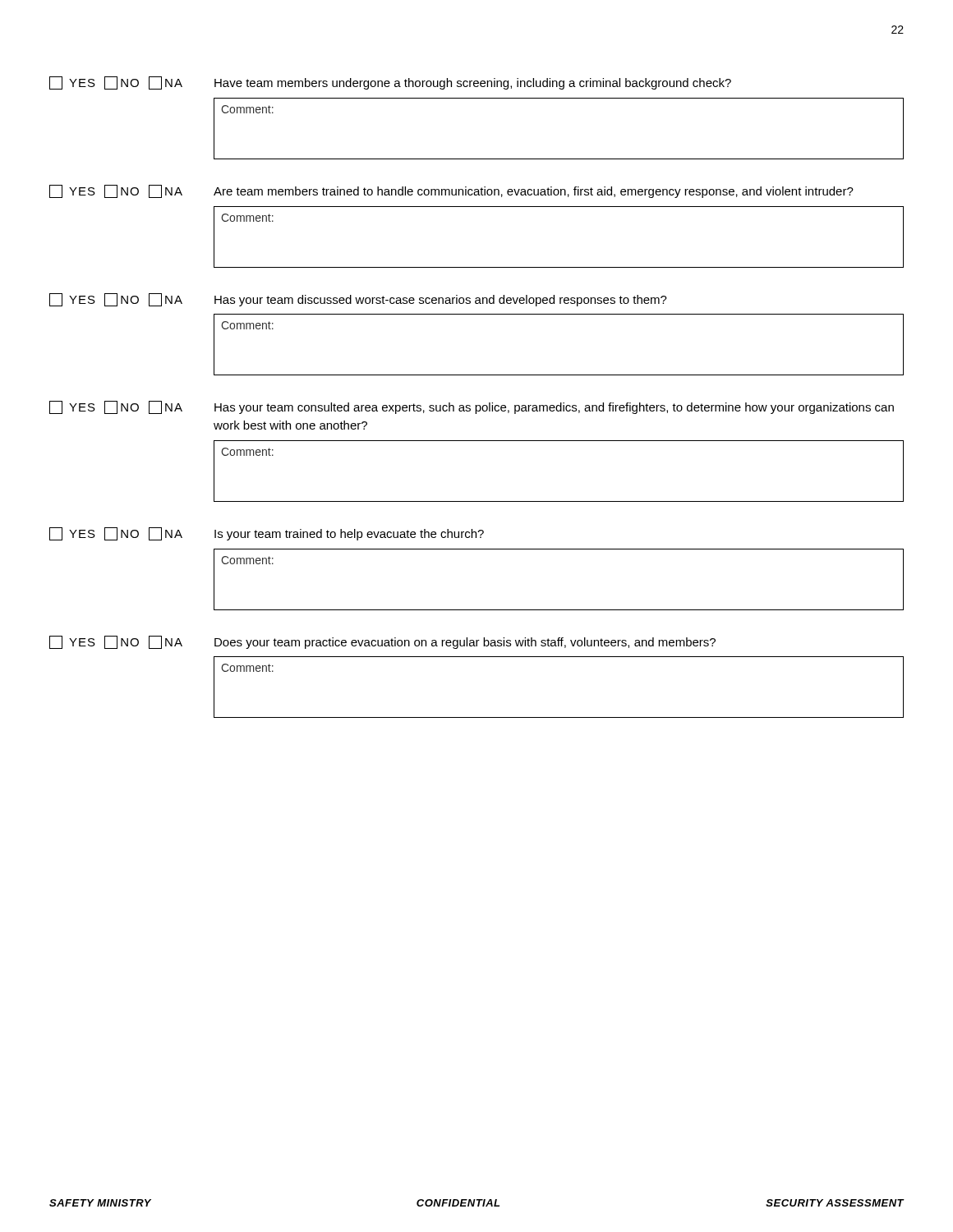Point to the block beginning "YES NO NA Have"
The width and height of the screenshot is (953, 1232).
pyautogui.click(x=476, y=117)
